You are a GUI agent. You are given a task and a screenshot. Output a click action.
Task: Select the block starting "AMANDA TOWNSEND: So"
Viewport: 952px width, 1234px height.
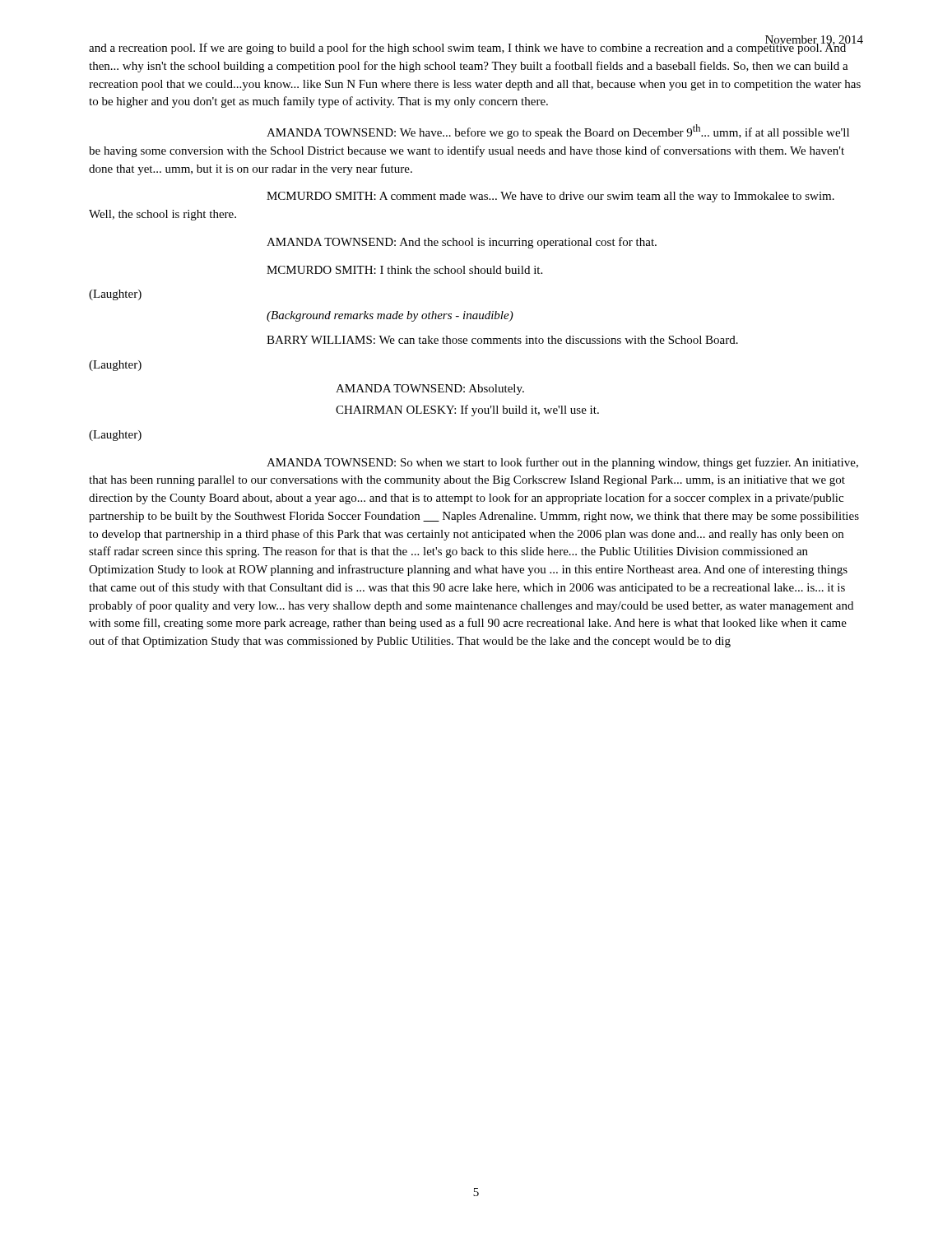coord(474,551)
